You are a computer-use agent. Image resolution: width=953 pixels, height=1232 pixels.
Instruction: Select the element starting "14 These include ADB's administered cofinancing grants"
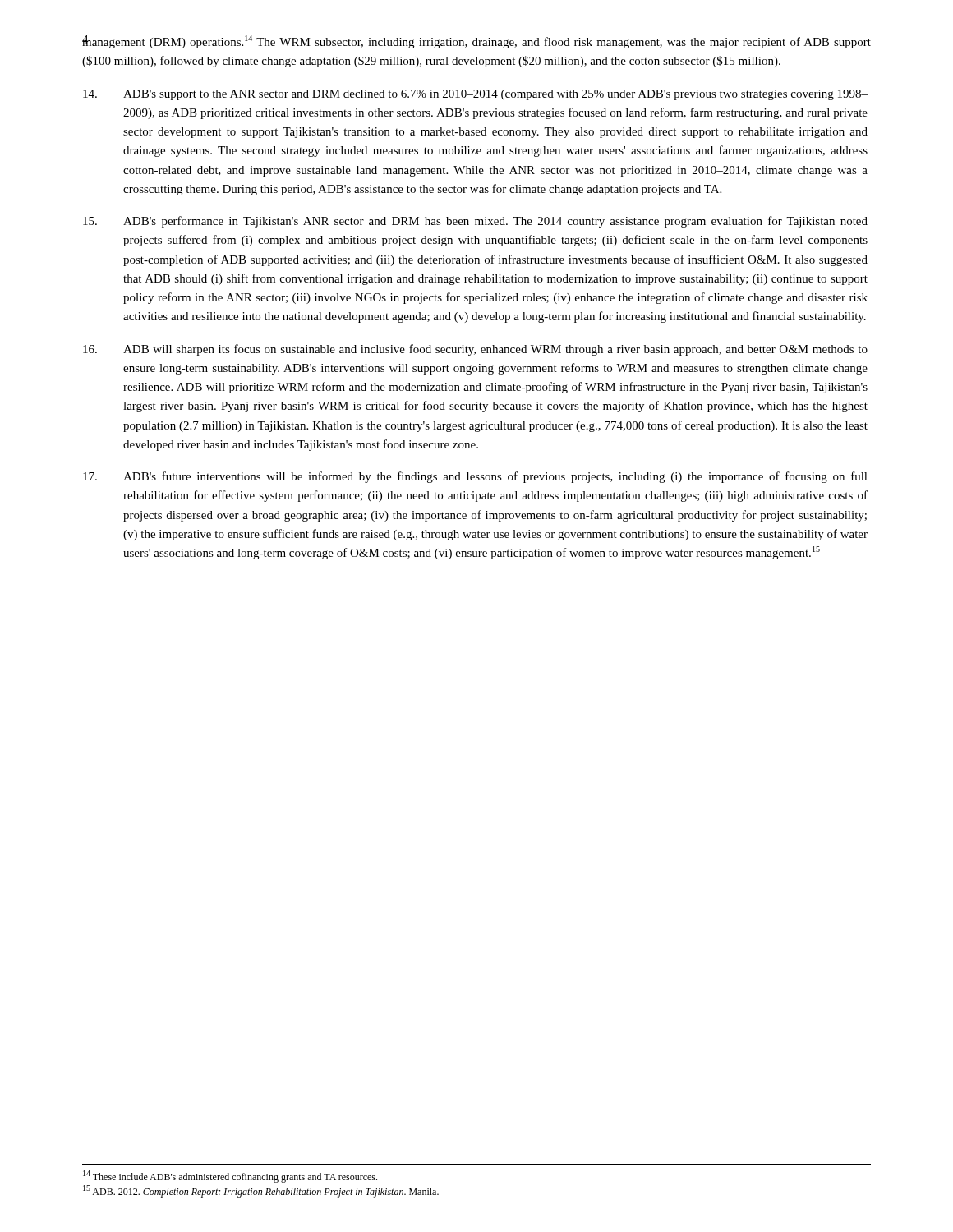click(230, 1176)
